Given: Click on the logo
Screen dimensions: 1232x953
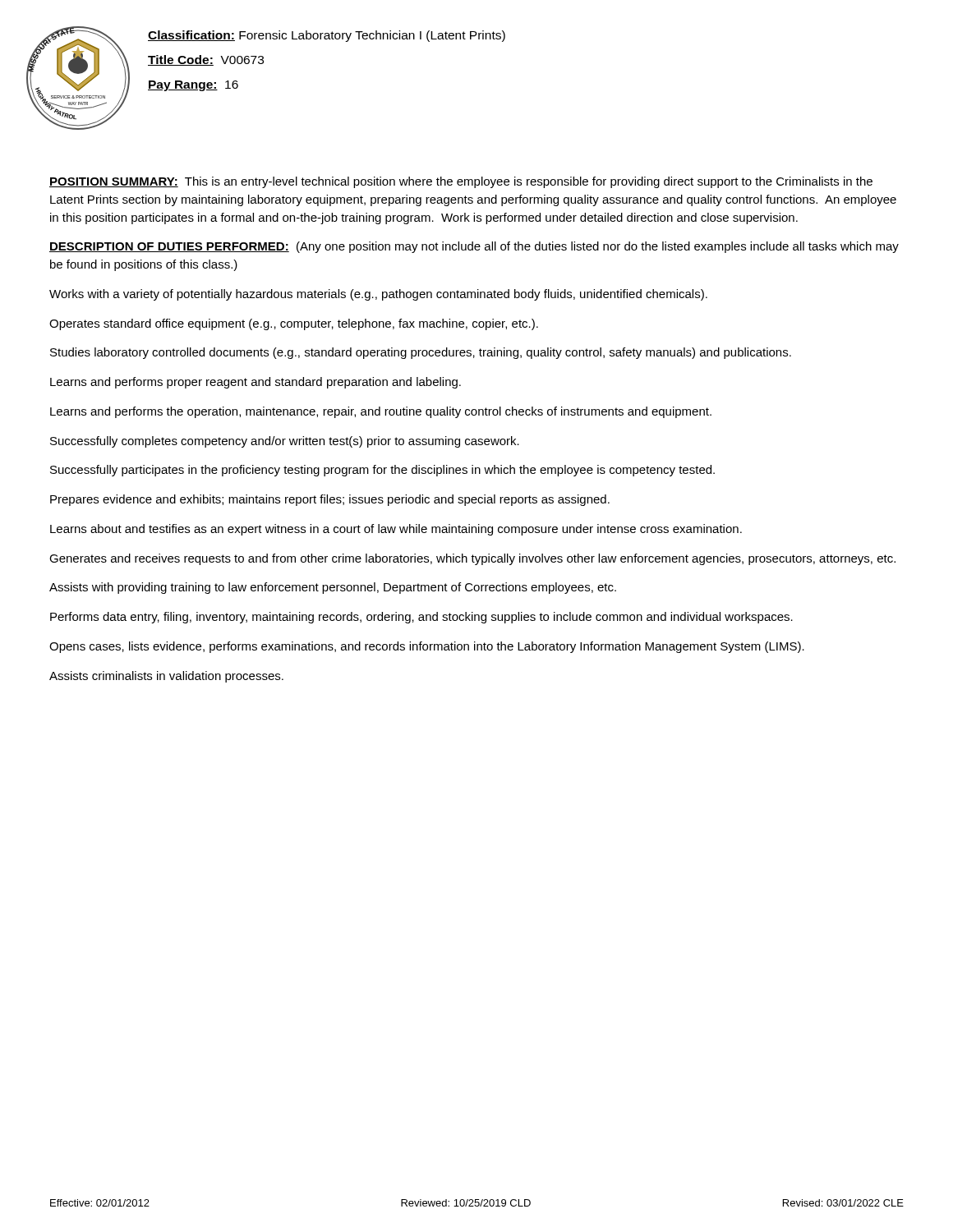Looking at the screenshot, I should point(82,78).
